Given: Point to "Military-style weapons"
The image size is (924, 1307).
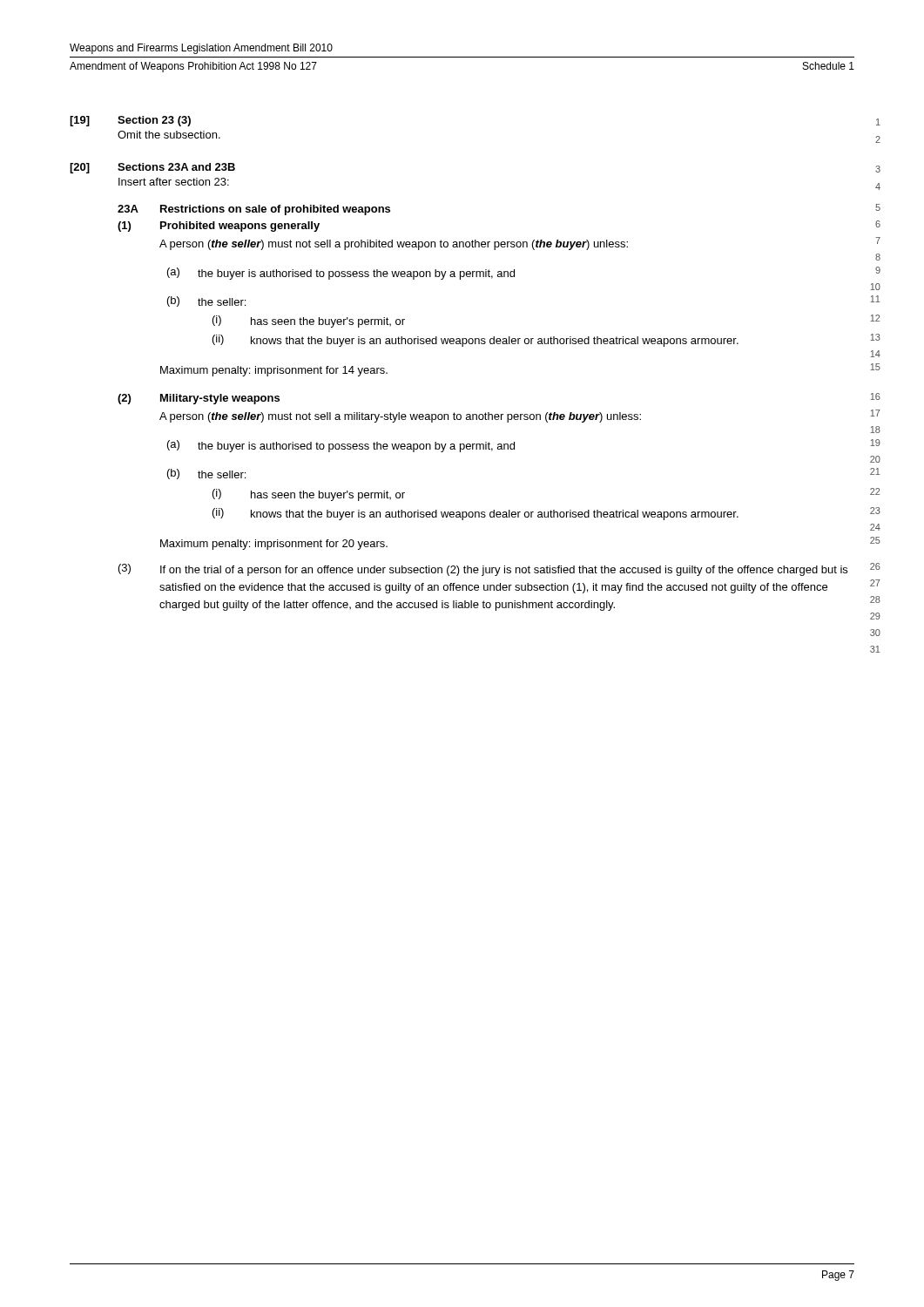Looking at the screenshot, I should [x=220, y=398].
